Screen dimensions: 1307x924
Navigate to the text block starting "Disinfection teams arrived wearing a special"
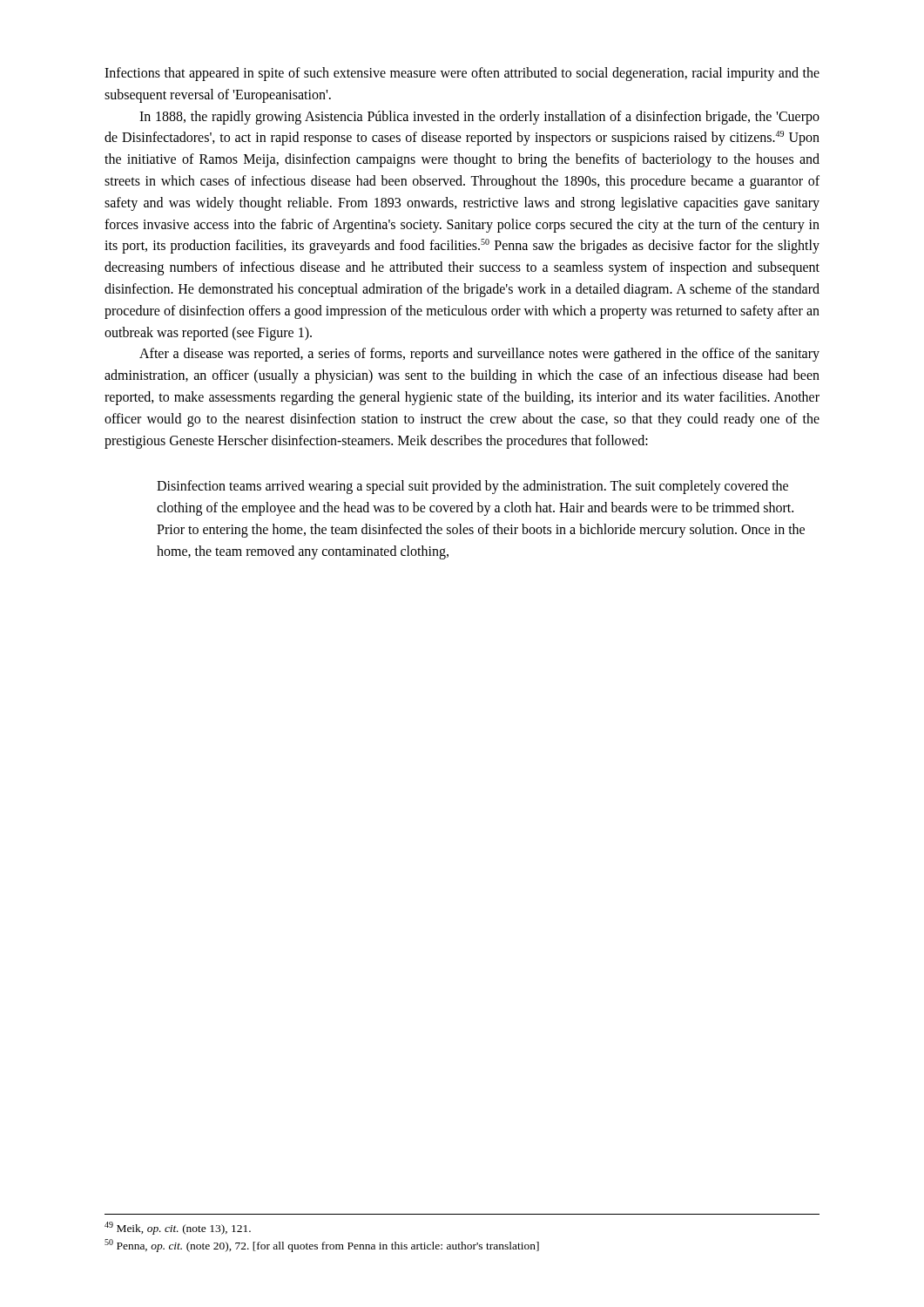coord(488,519)
